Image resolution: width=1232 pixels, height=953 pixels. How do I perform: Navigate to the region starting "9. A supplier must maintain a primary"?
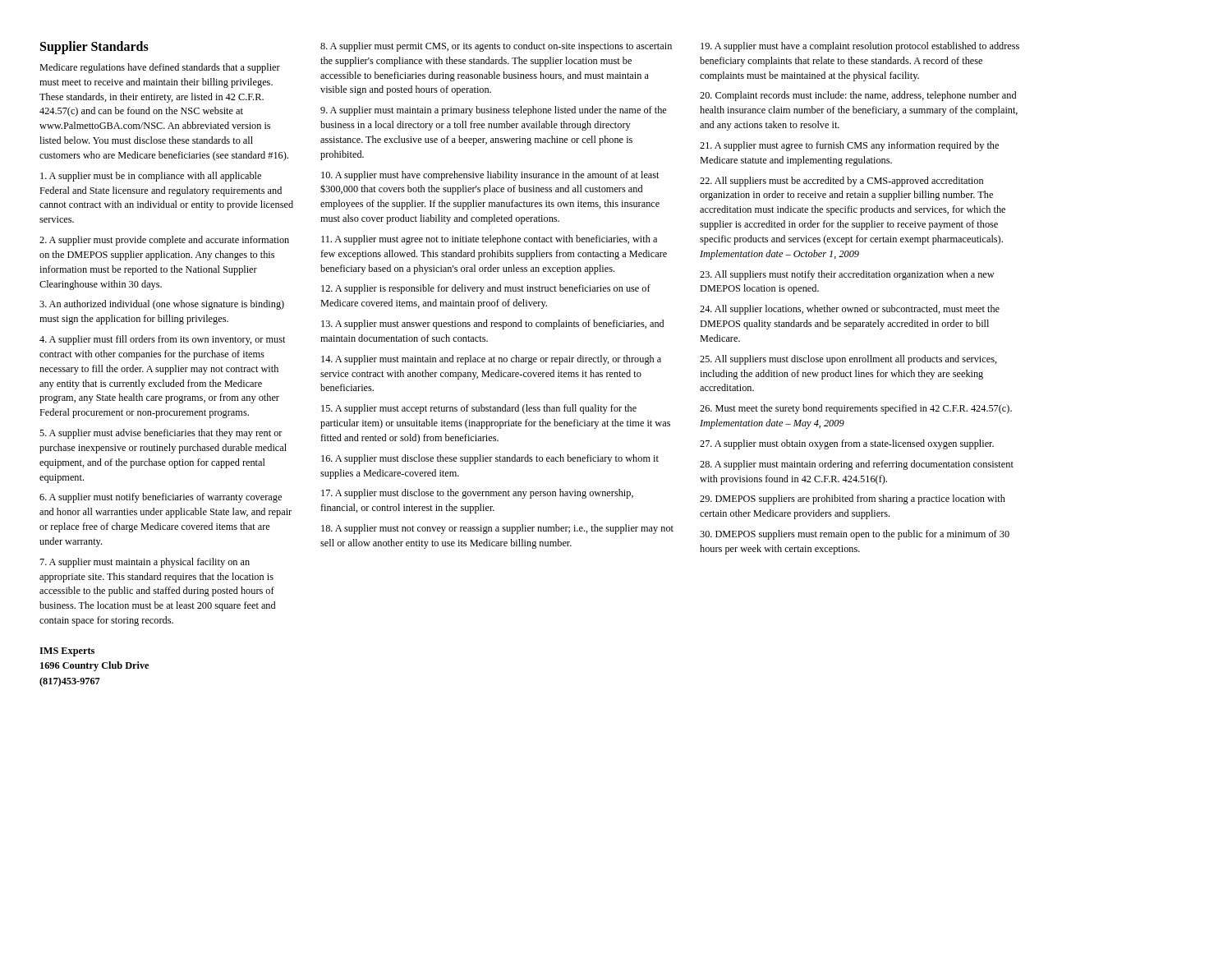497,133
